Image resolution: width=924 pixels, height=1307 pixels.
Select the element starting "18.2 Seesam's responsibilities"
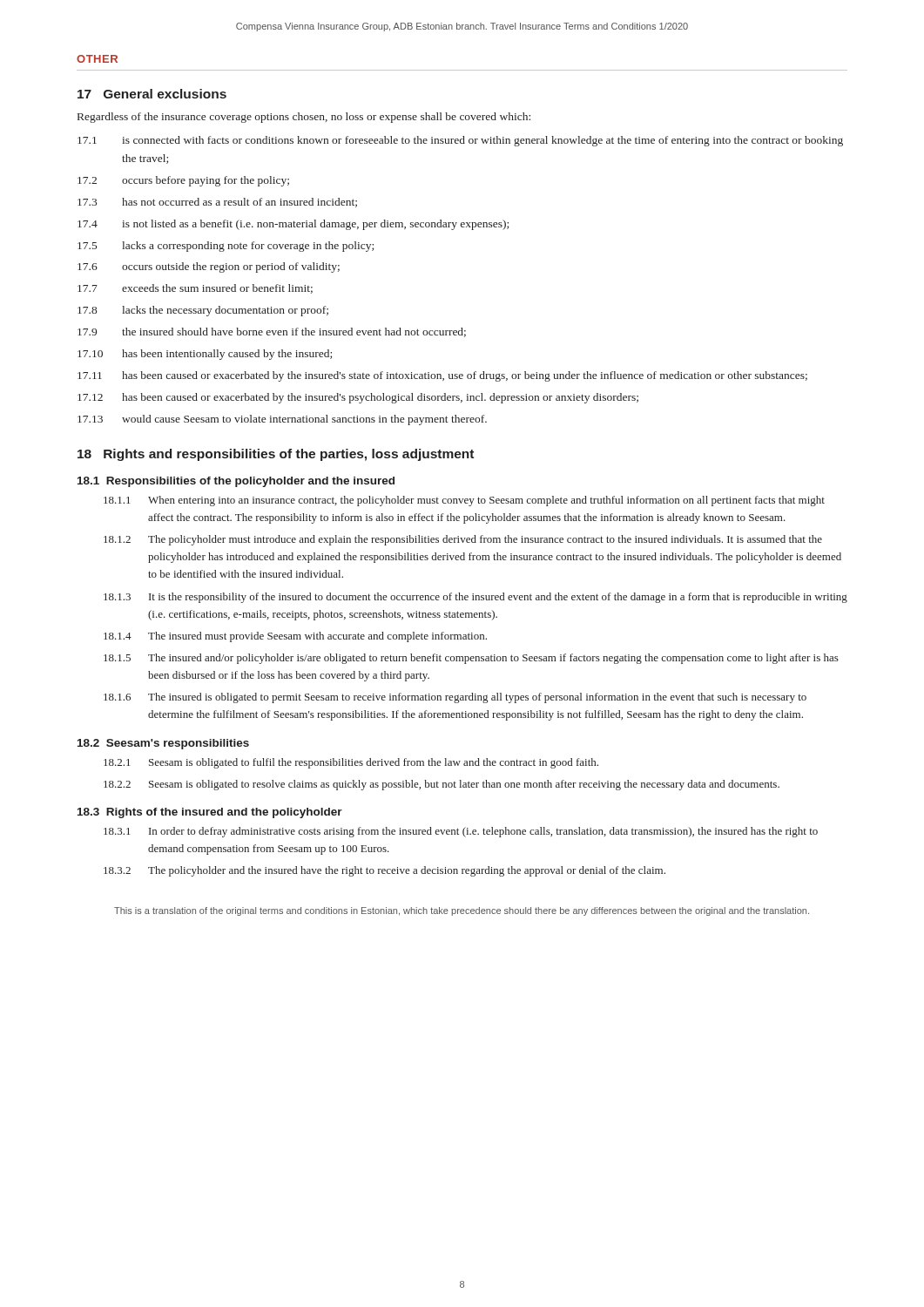pos(163,742)
